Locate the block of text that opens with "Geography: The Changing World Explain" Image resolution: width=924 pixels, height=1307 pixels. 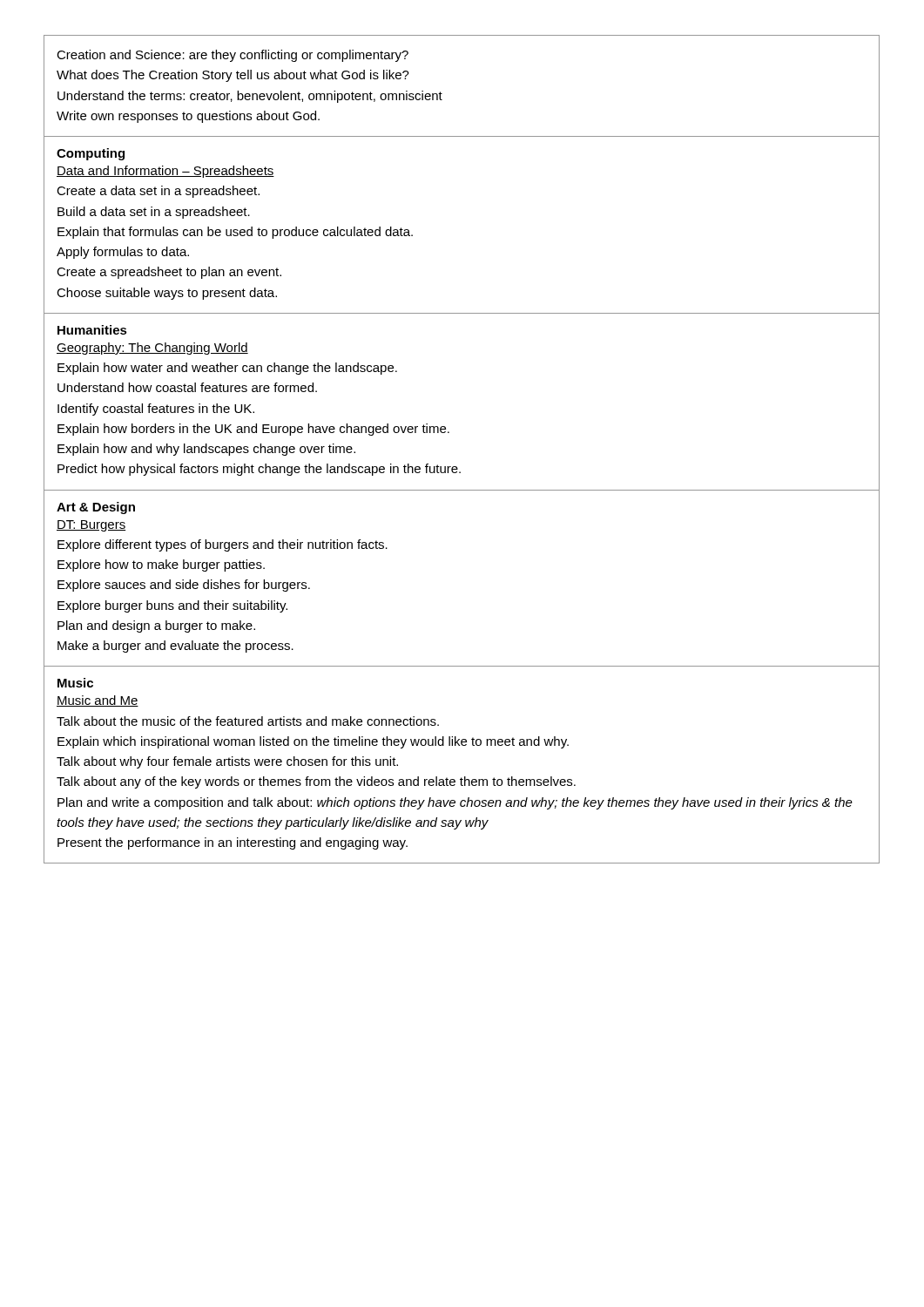(x=152, y=349)
